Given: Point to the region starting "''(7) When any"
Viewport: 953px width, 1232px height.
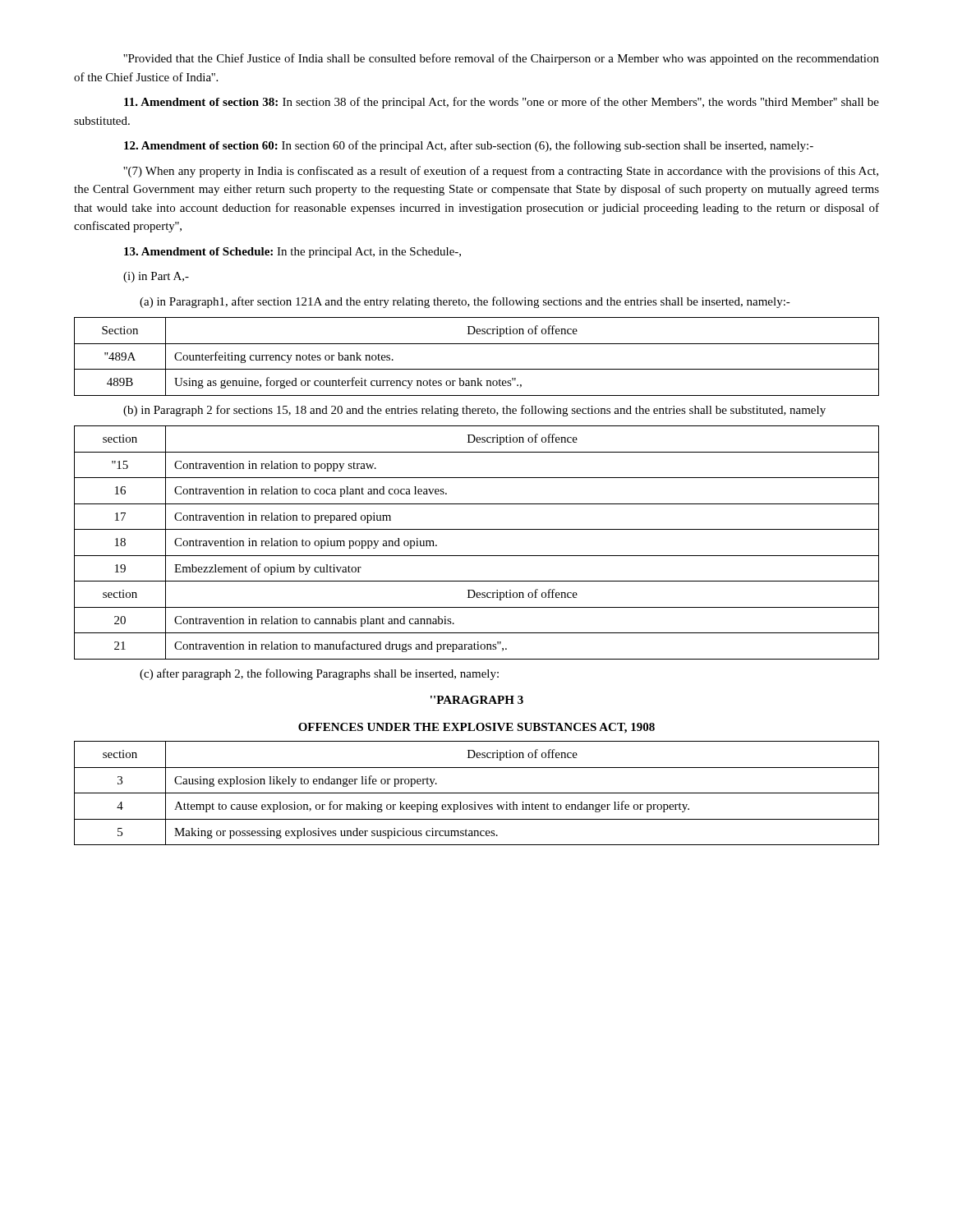Looking at the screenshot, I should tap(476, 198).
